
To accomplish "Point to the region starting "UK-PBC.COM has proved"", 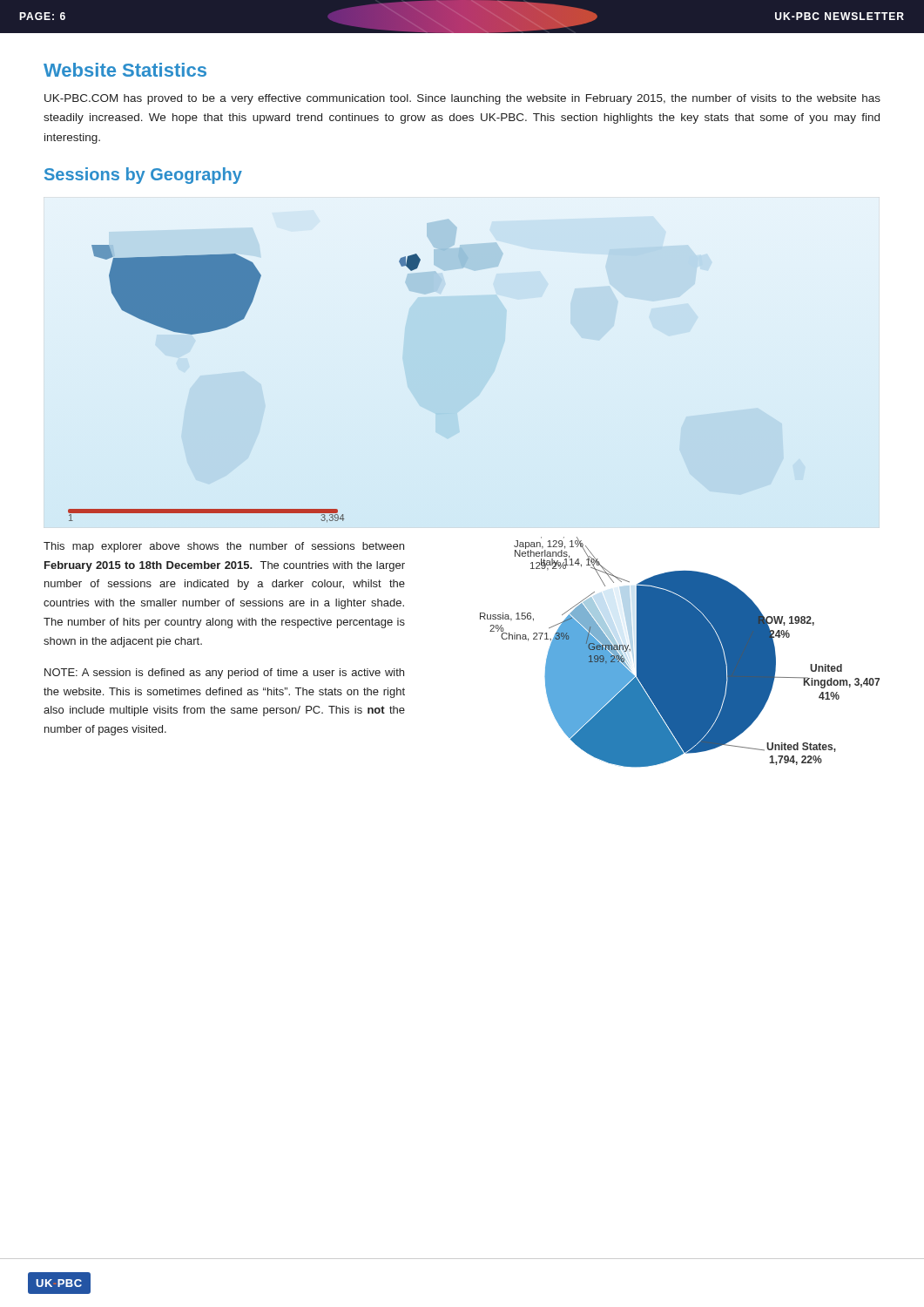I will pyautogui.click(x=462, y=117).
